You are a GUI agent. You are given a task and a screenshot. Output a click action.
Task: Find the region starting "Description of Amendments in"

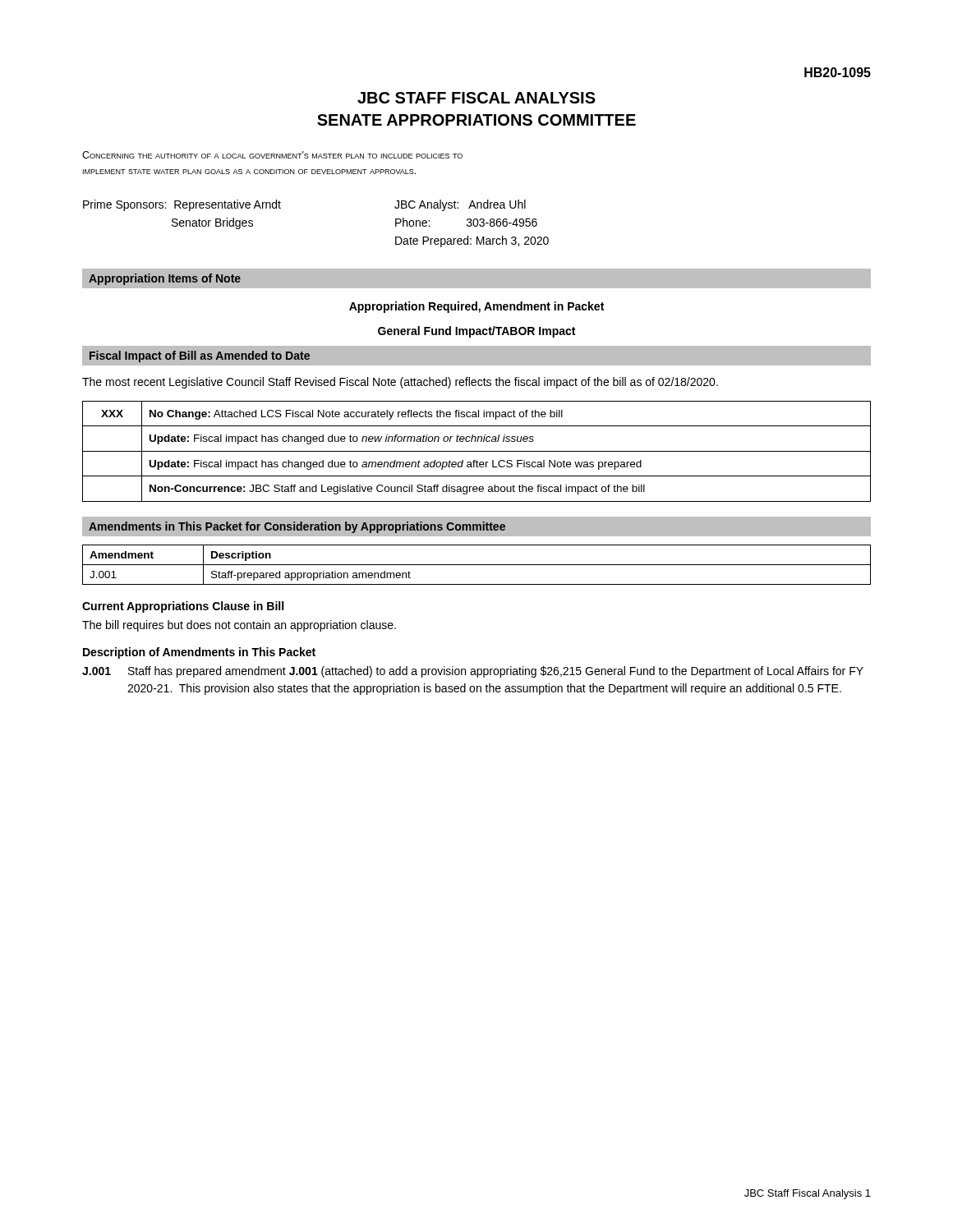(199, 652)
